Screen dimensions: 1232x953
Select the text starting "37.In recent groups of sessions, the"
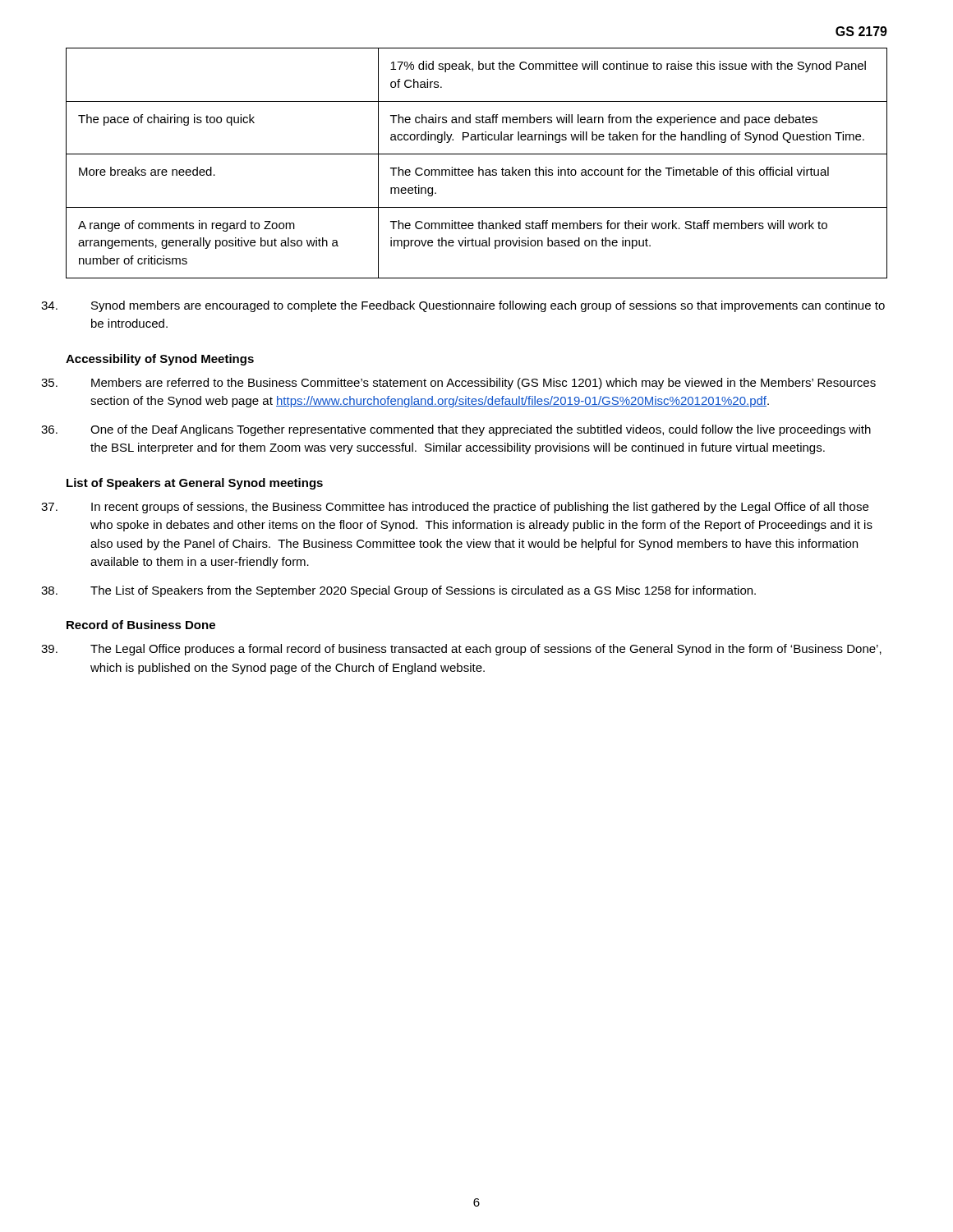tap(469, 533)
